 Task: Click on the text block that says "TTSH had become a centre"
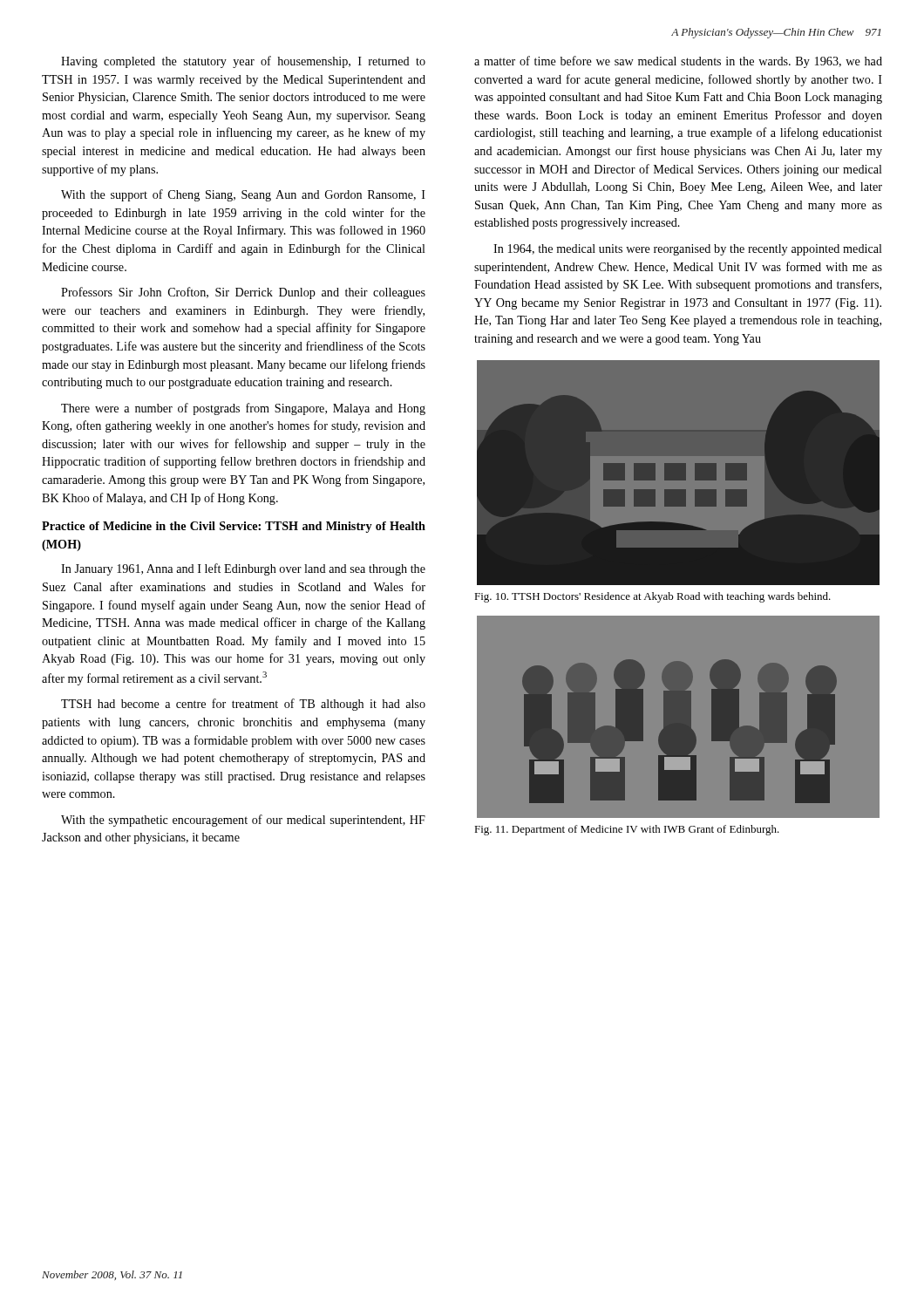click(x=234, y=749)
